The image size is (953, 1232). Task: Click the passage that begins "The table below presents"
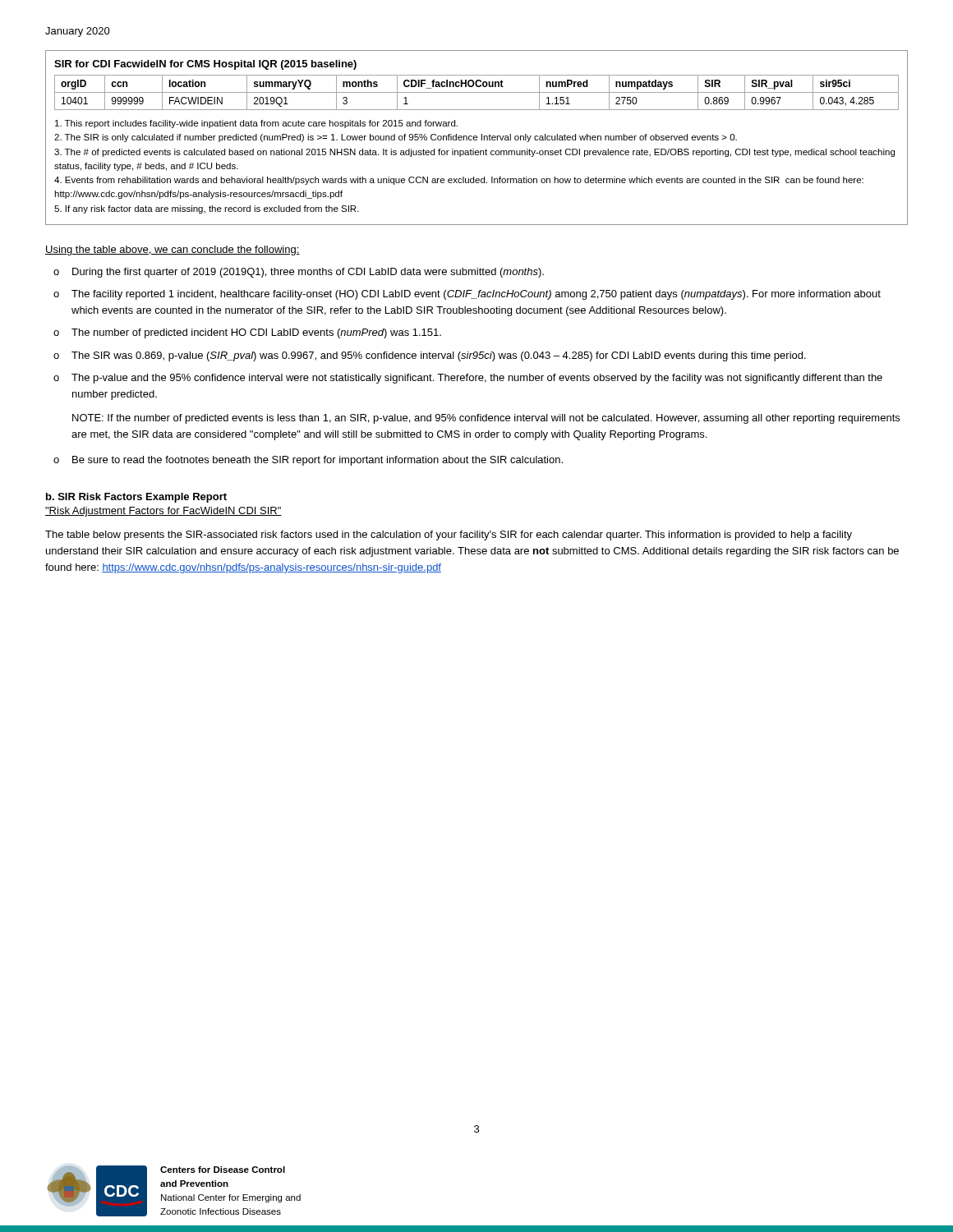click(472, 551)
